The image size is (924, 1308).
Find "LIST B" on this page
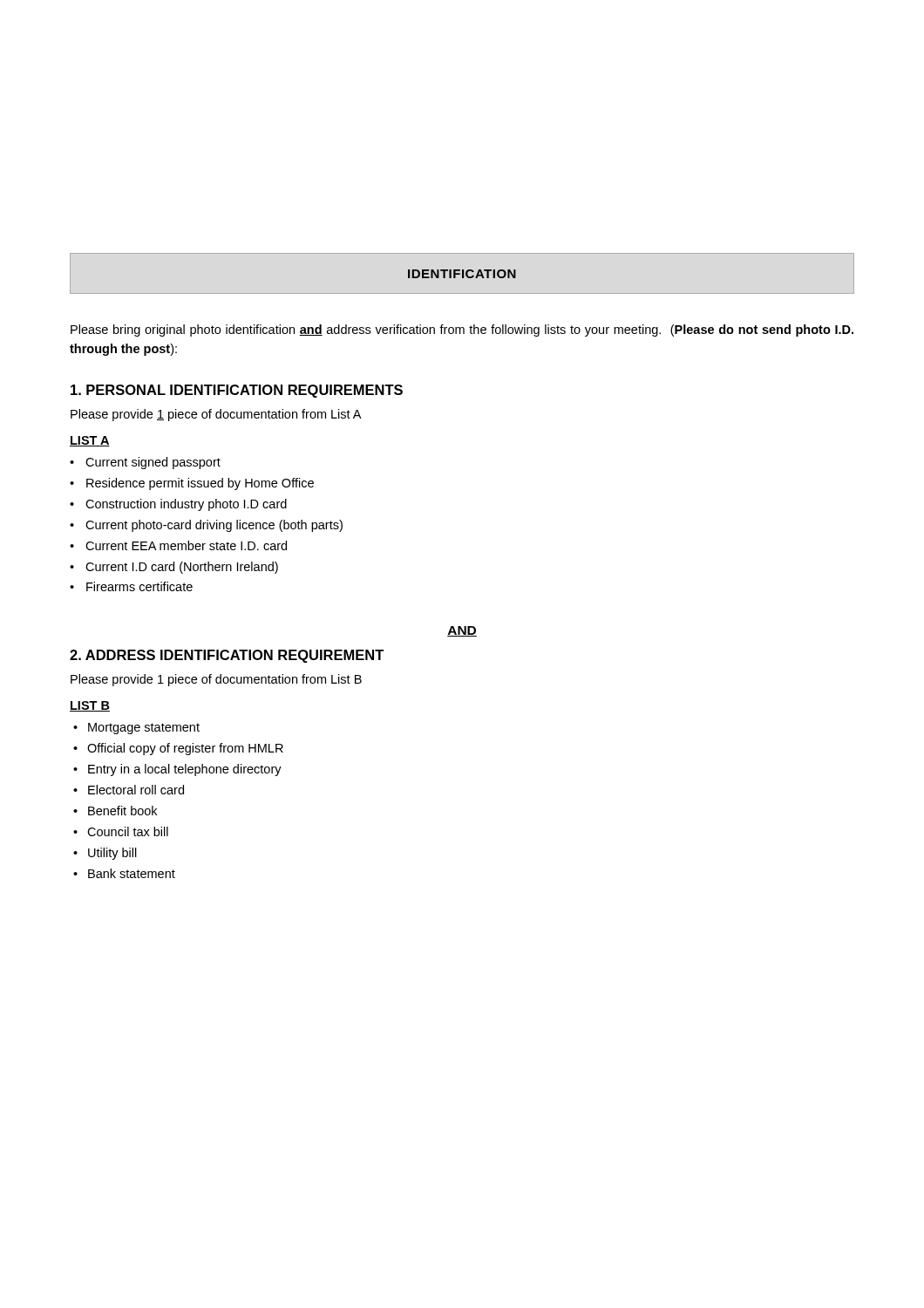pos(90,706)
